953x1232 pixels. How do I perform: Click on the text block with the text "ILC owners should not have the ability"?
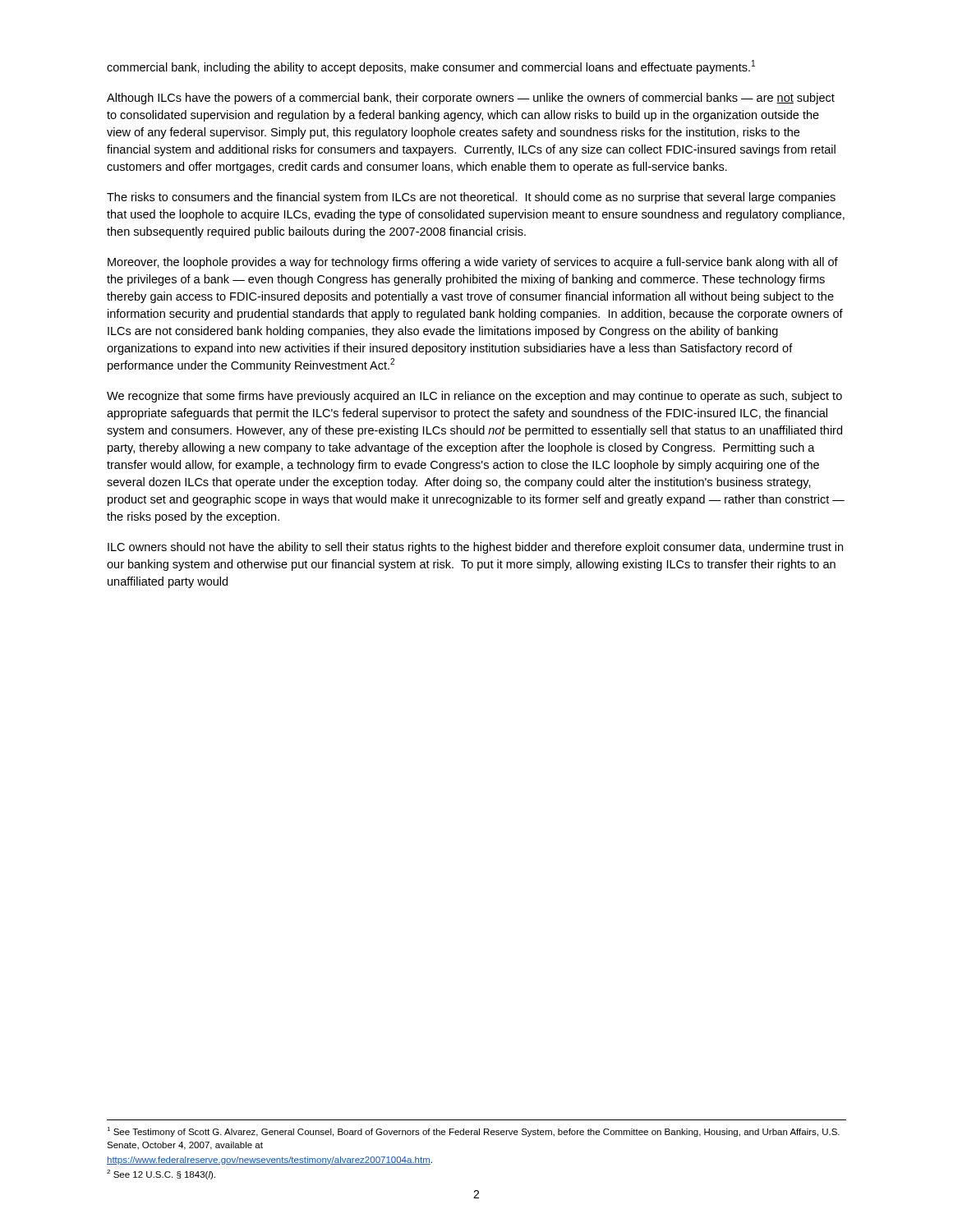pyautogui.click(x=475, y=565)
